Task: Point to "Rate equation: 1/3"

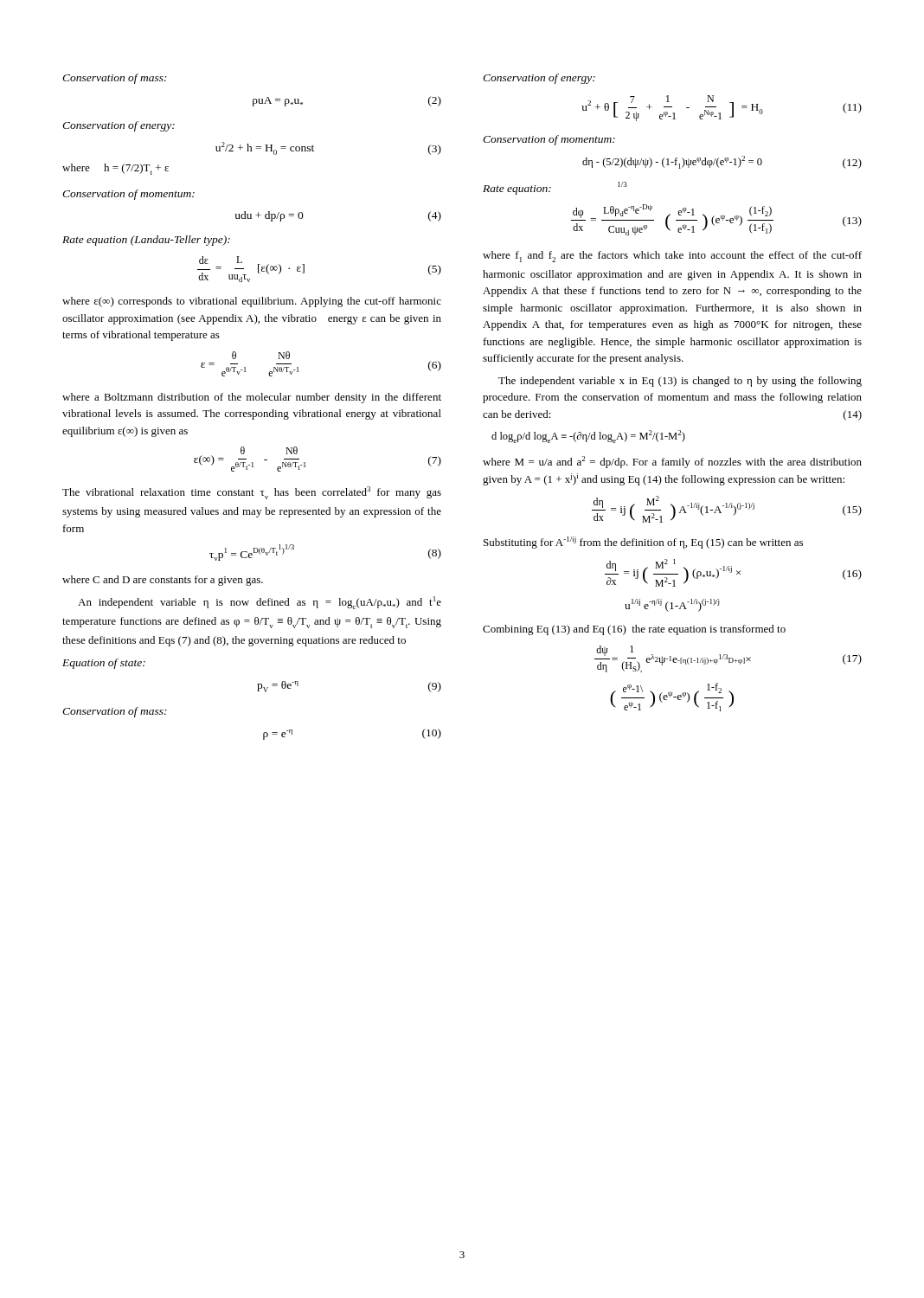Action: pyautogui.click(x=555, y=187)
